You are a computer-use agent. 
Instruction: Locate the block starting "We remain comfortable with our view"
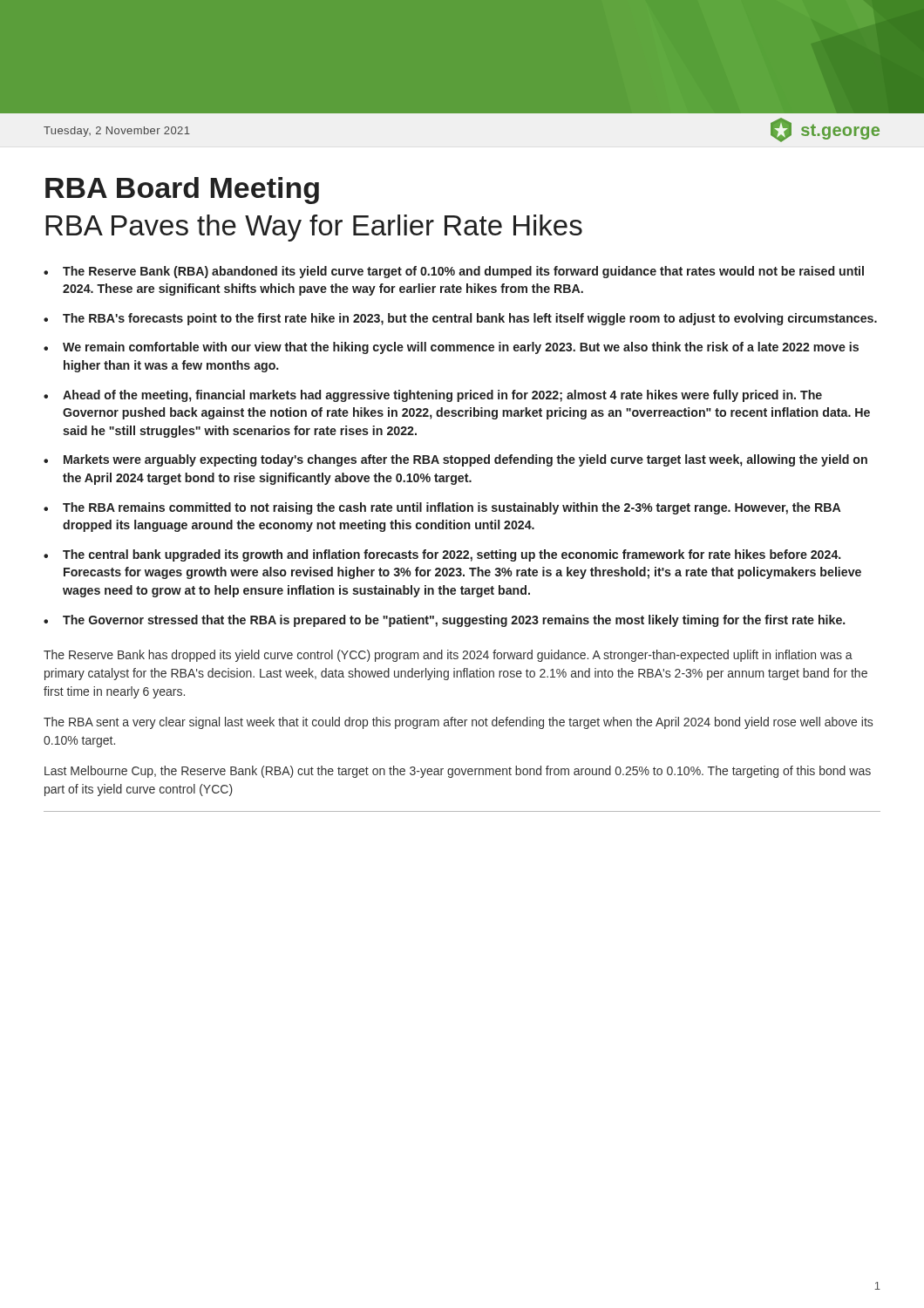point(461,356)
